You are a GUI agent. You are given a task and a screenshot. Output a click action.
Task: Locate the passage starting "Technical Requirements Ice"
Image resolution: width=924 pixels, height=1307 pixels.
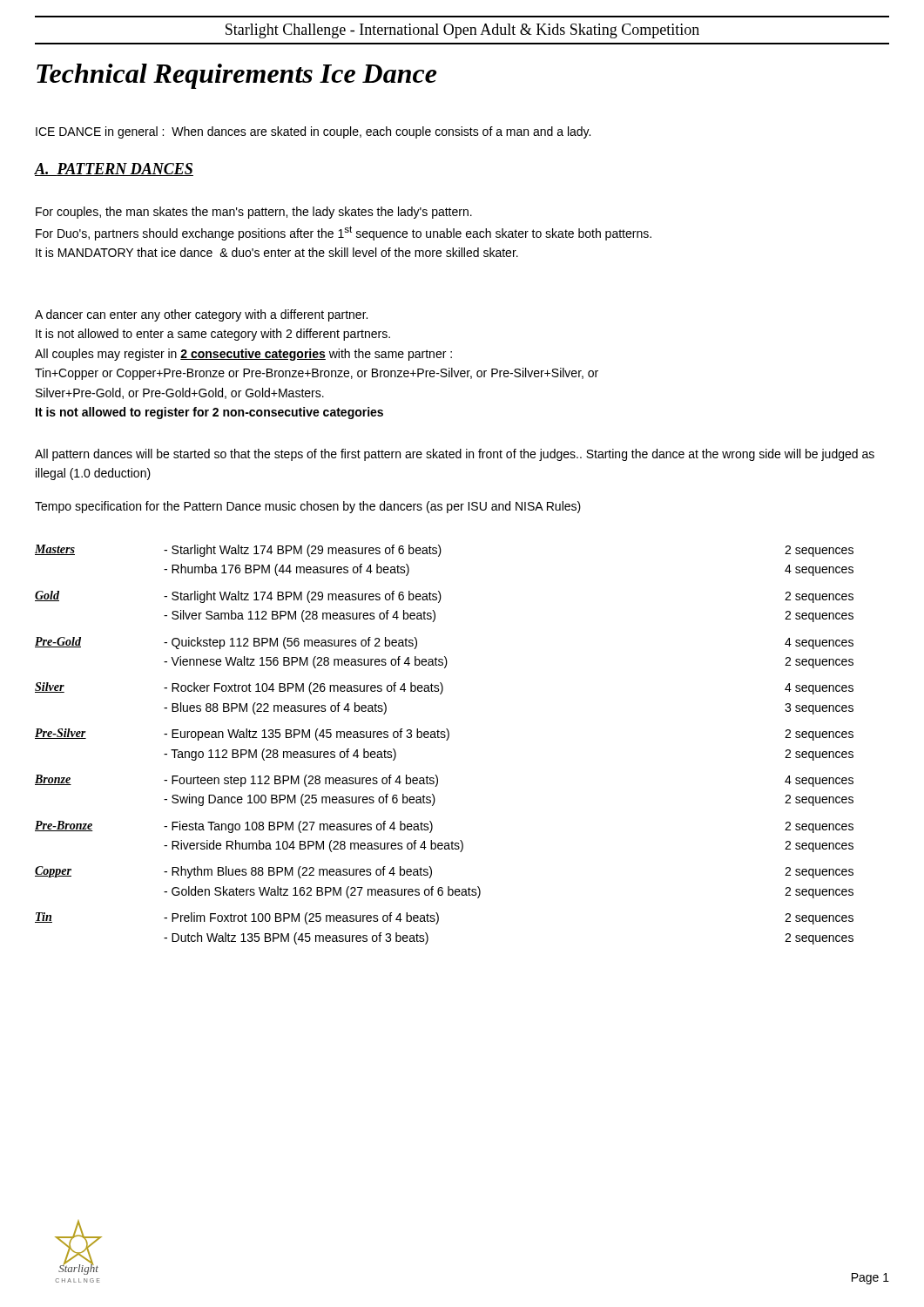pyautogui.click(x=236, y=73)
